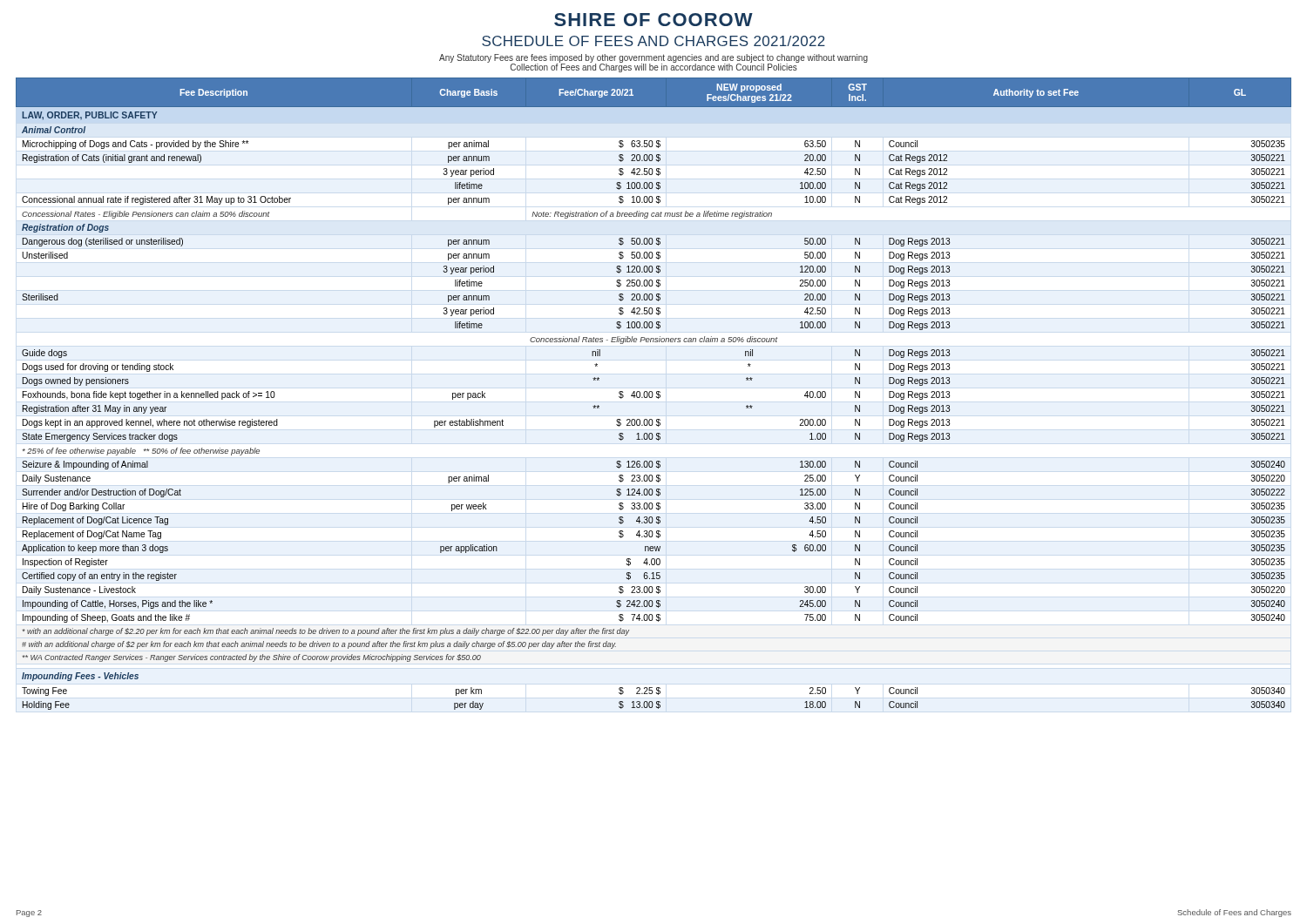The image size is (1307, 924).
Task: Locate the passage starting "SCHEDULE OF FEES"
Action: coord(654,42)
